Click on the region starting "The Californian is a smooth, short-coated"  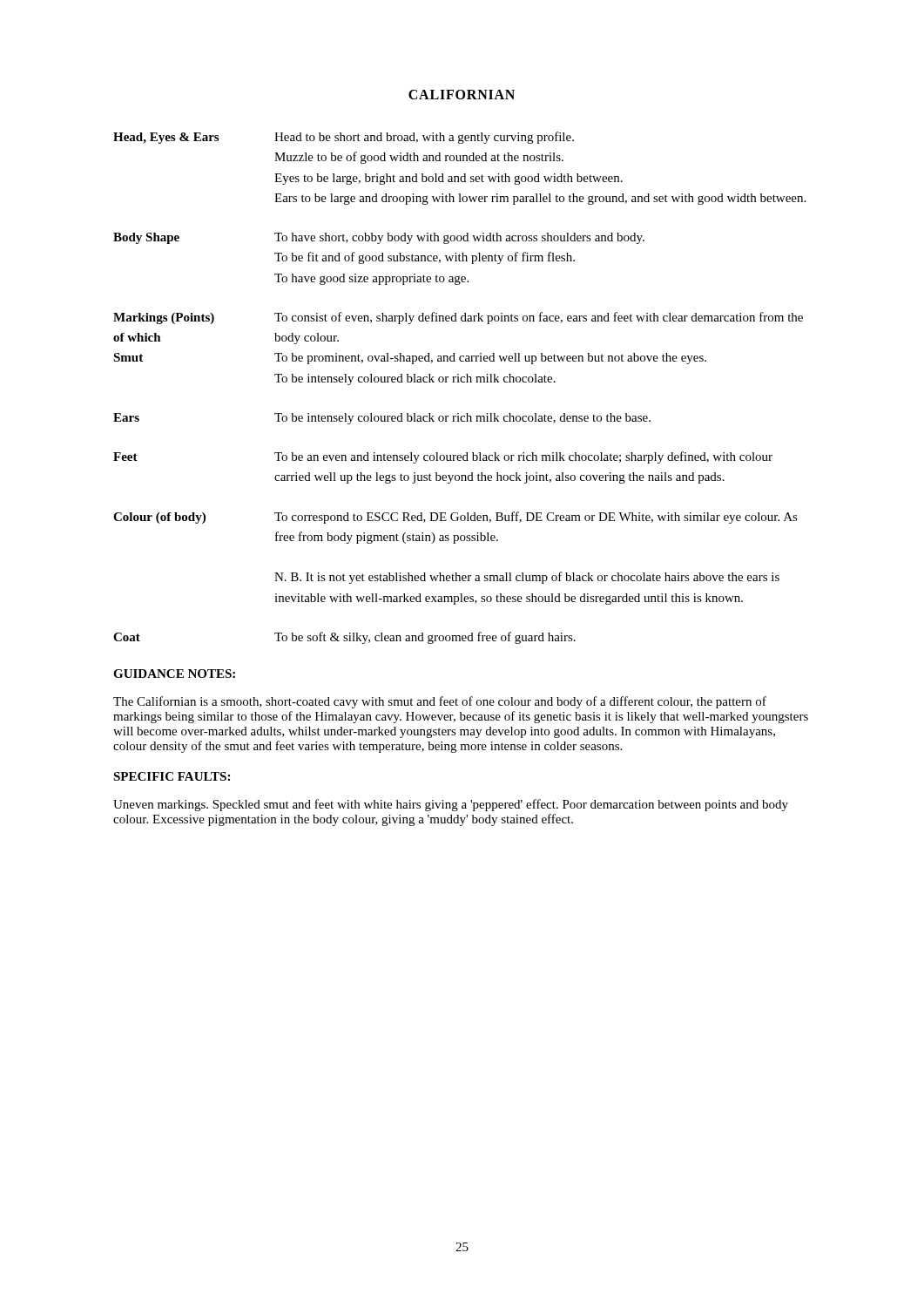click(462, 724)
